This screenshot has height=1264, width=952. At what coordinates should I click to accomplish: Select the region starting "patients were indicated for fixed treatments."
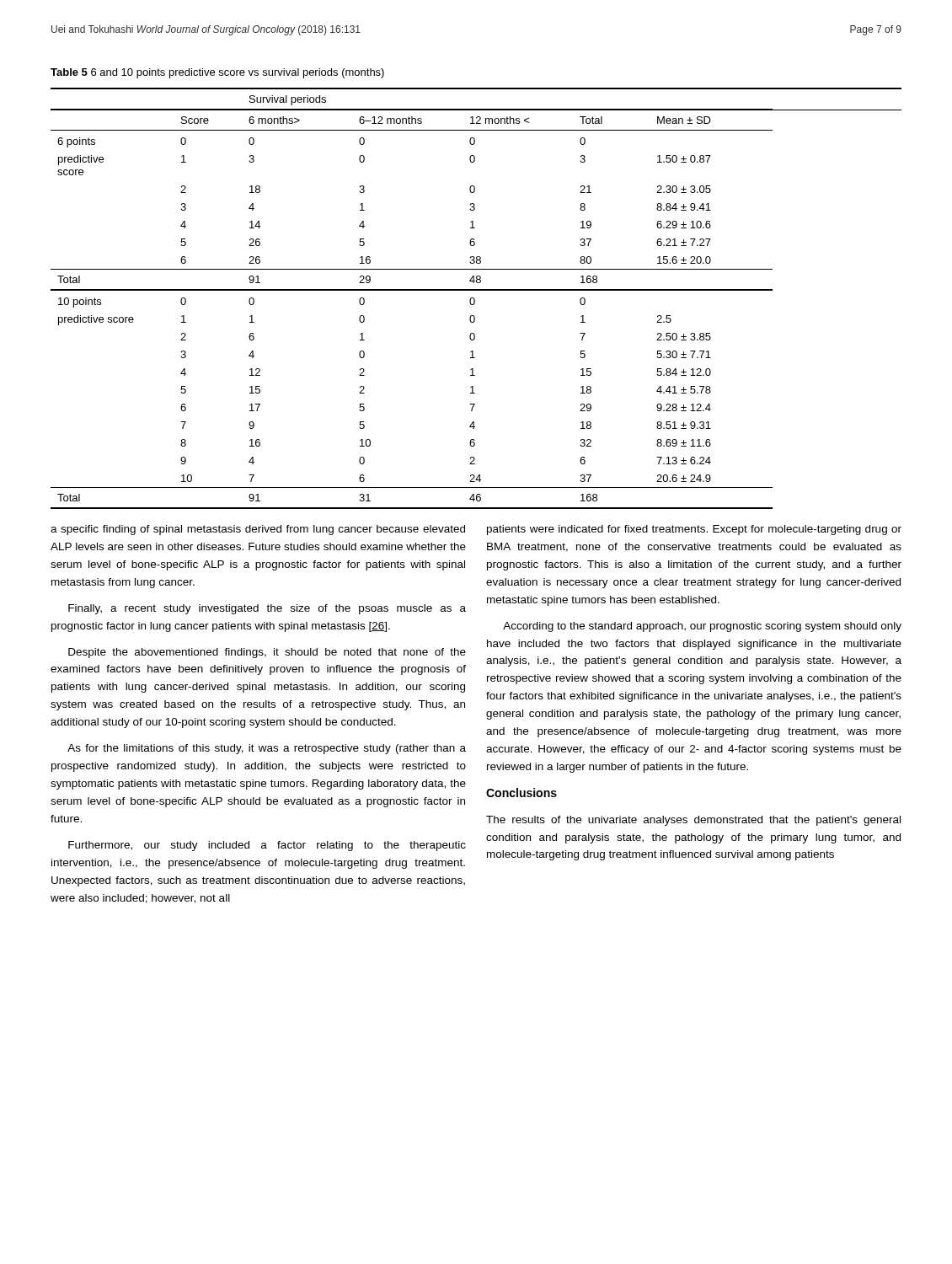coord(694,648)
